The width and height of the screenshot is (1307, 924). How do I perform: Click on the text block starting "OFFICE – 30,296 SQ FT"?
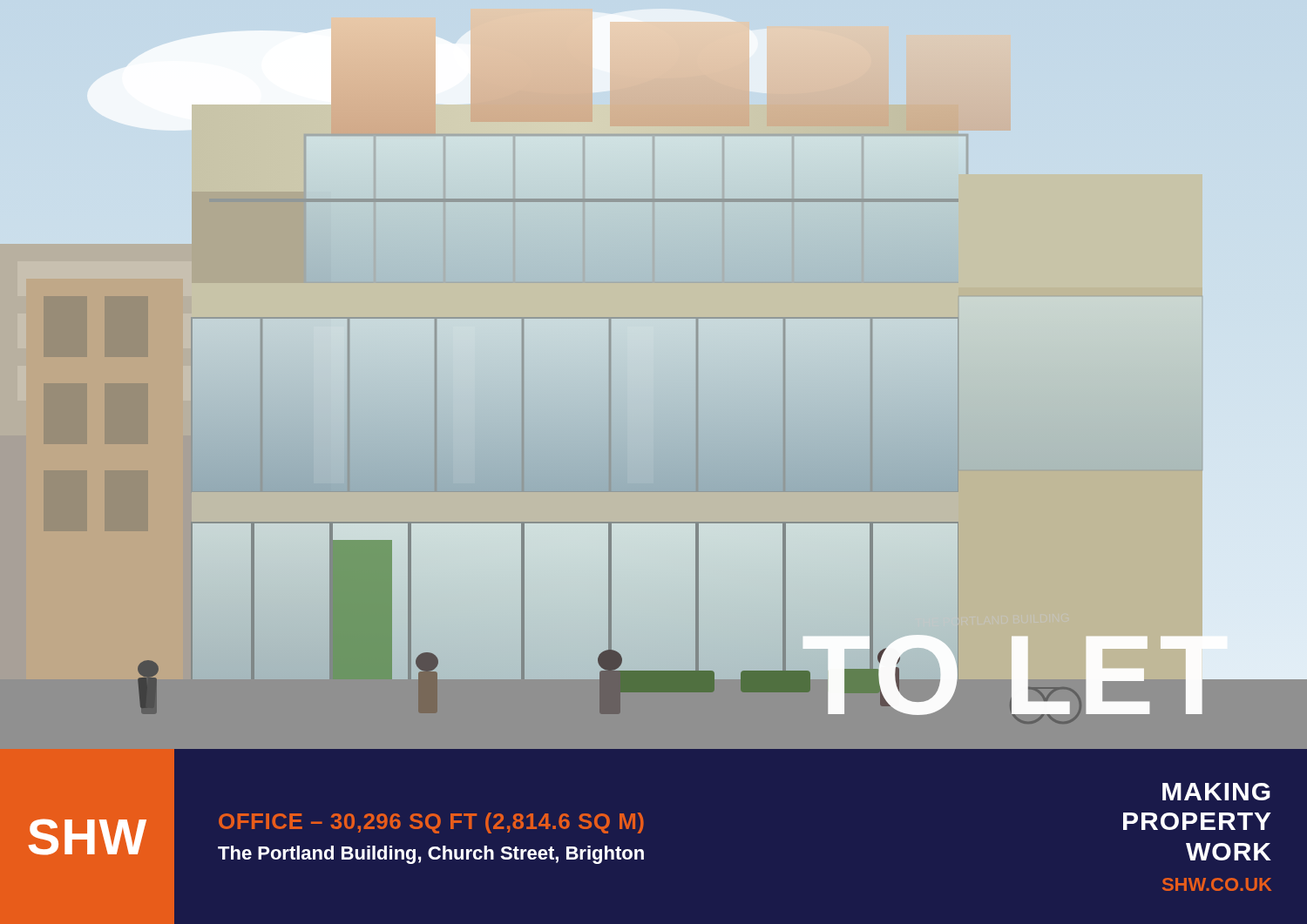pyautogui.click(x=432, y=821)
